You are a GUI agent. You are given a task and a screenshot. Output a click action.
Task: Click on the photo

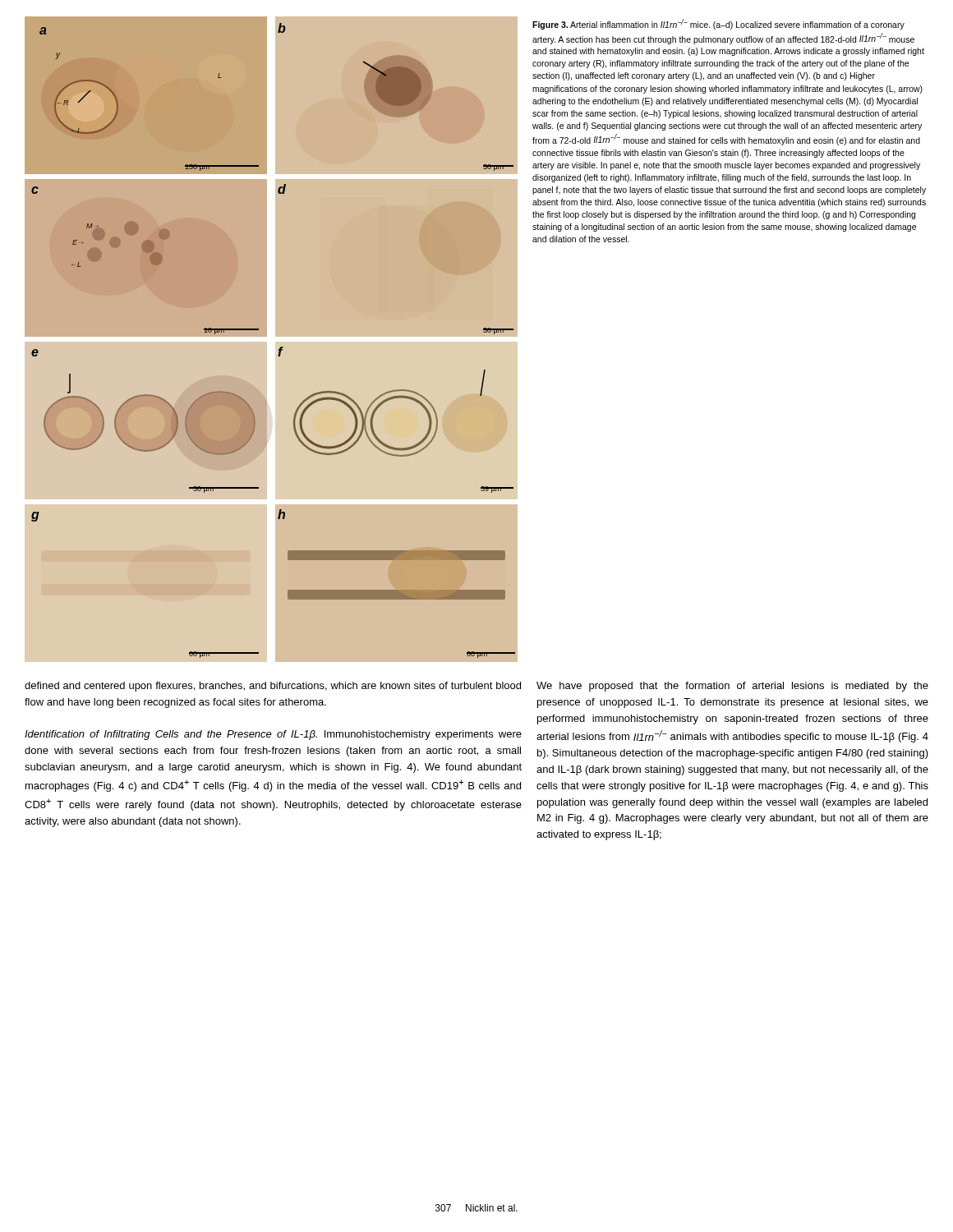[x=271, y=341]
